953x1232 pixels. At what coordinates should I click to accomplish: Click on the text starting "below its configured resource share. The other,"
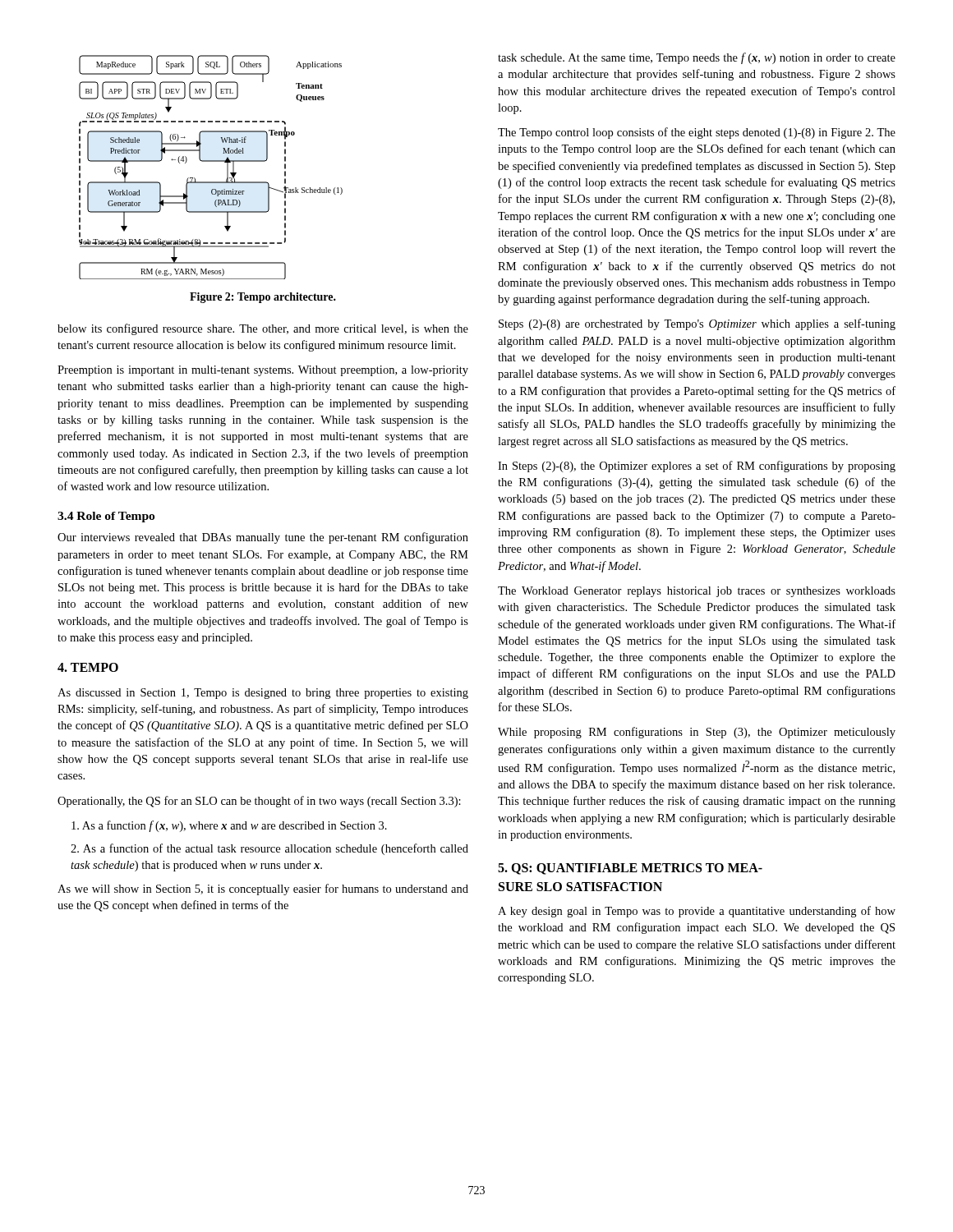pos(263,337)
